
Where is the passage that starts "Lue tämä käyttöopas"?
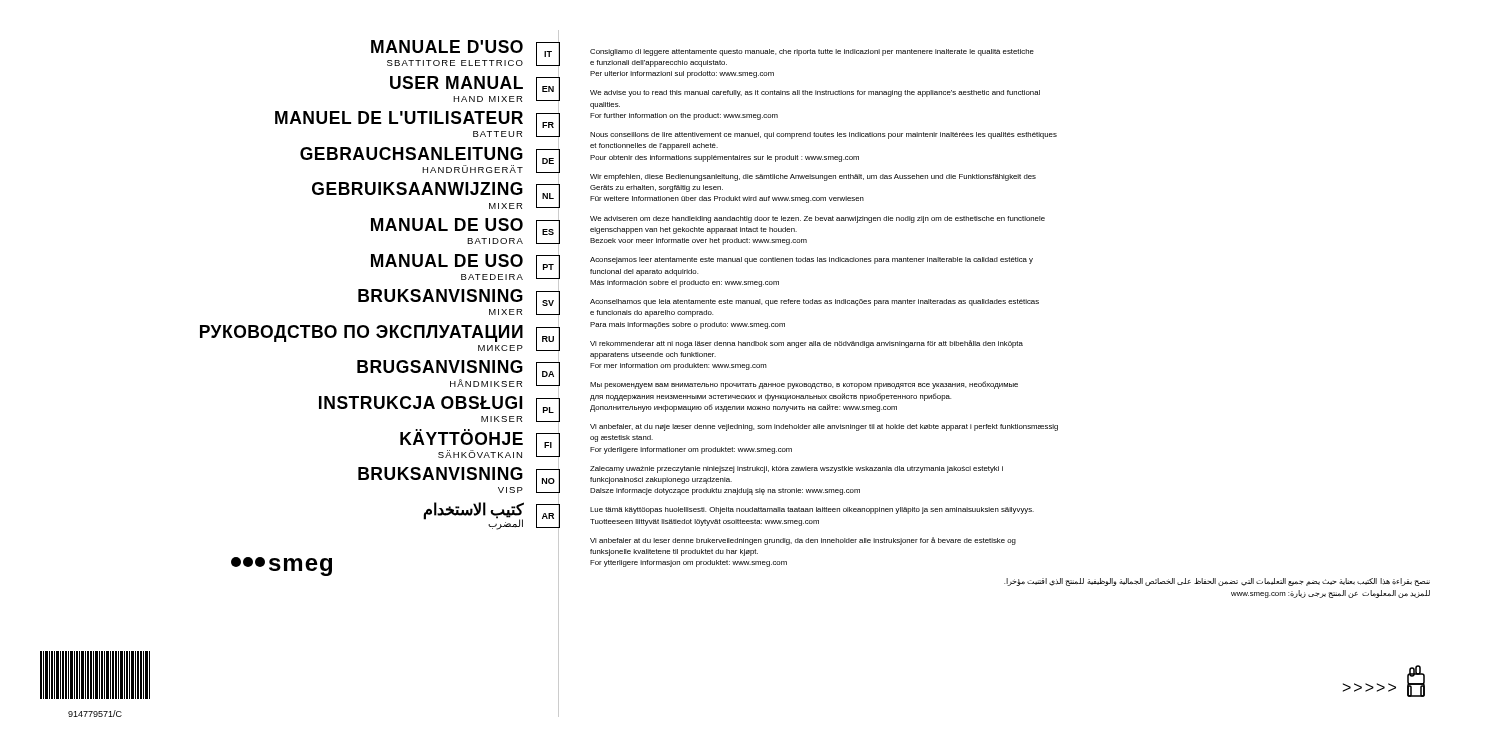1010,516
